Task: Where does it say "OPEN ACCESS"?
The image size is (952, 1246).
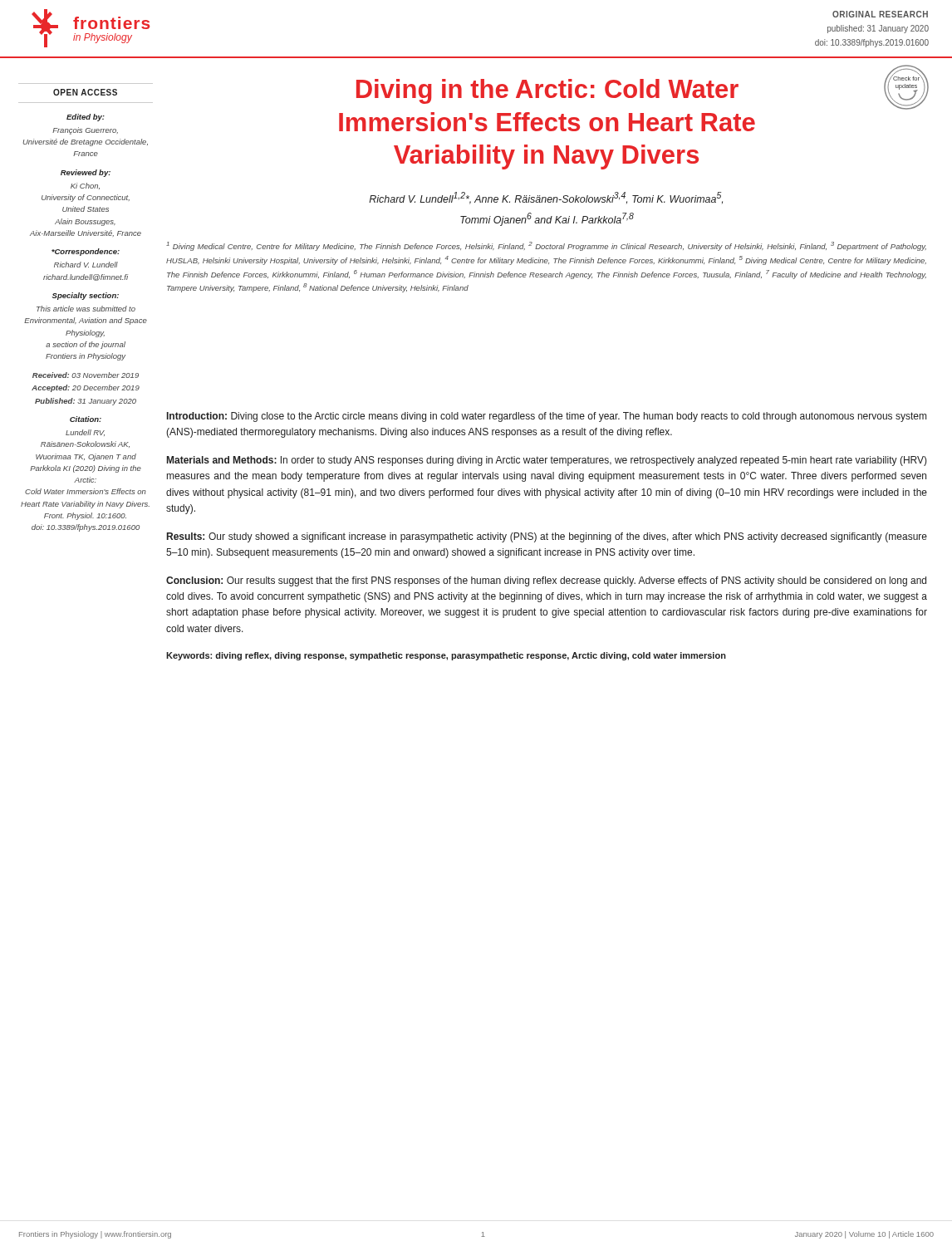Action: [86, 93]
